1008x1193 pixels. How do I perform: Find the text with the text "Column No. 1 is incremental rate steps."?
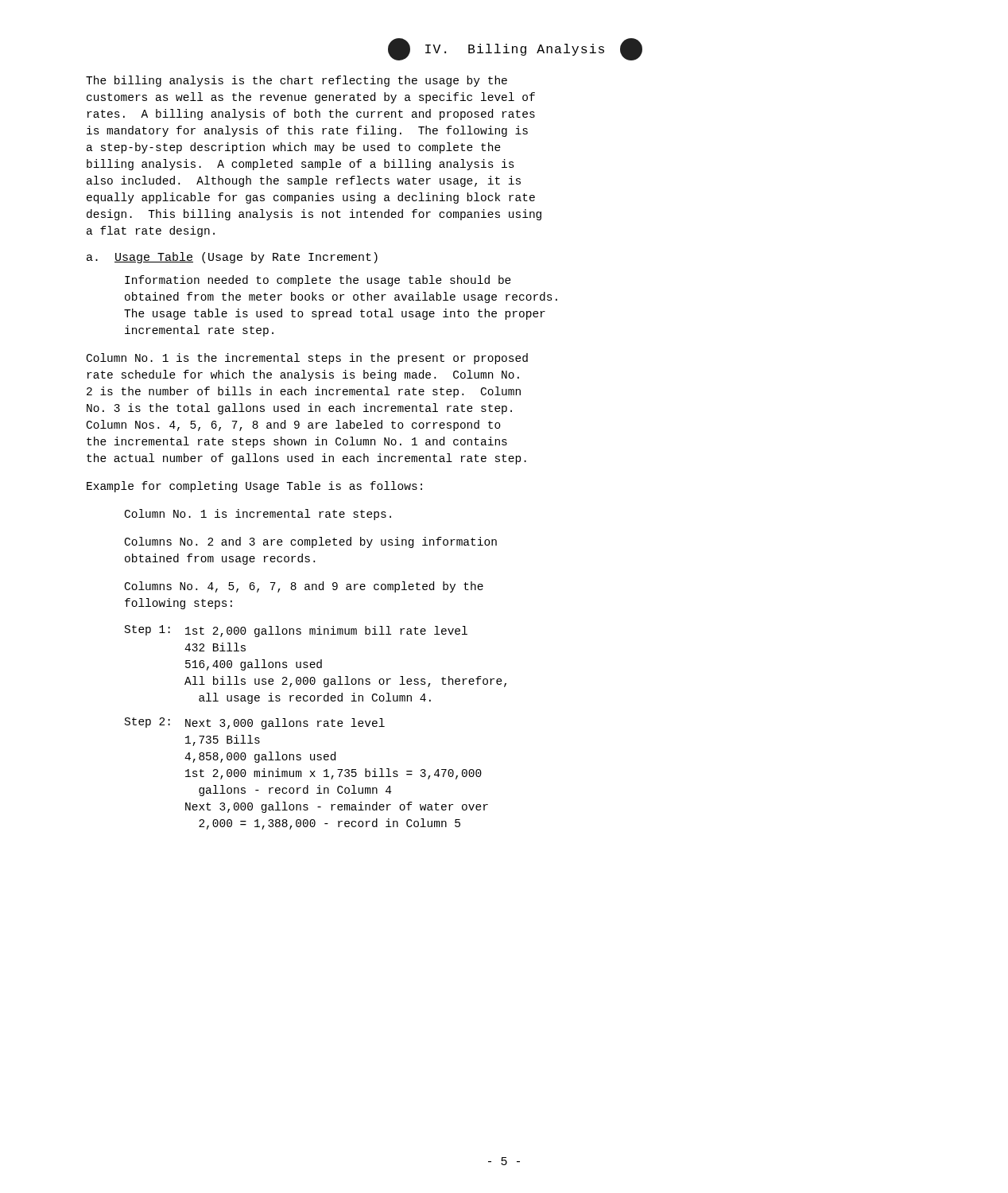point(259,515)
